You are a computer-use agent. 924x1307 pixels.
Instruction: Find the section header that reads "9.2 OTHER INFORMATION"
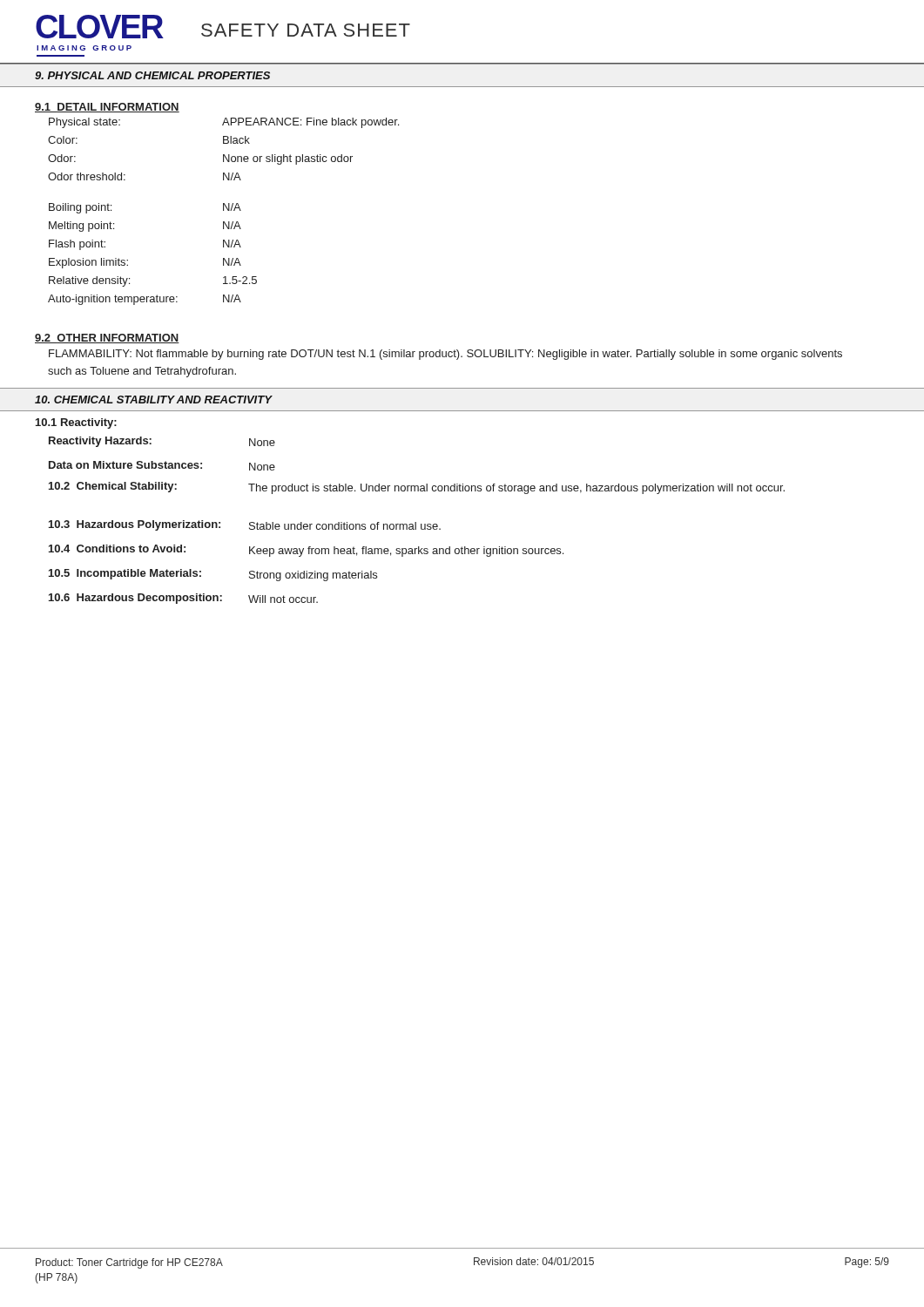click(x=174, y=338)
